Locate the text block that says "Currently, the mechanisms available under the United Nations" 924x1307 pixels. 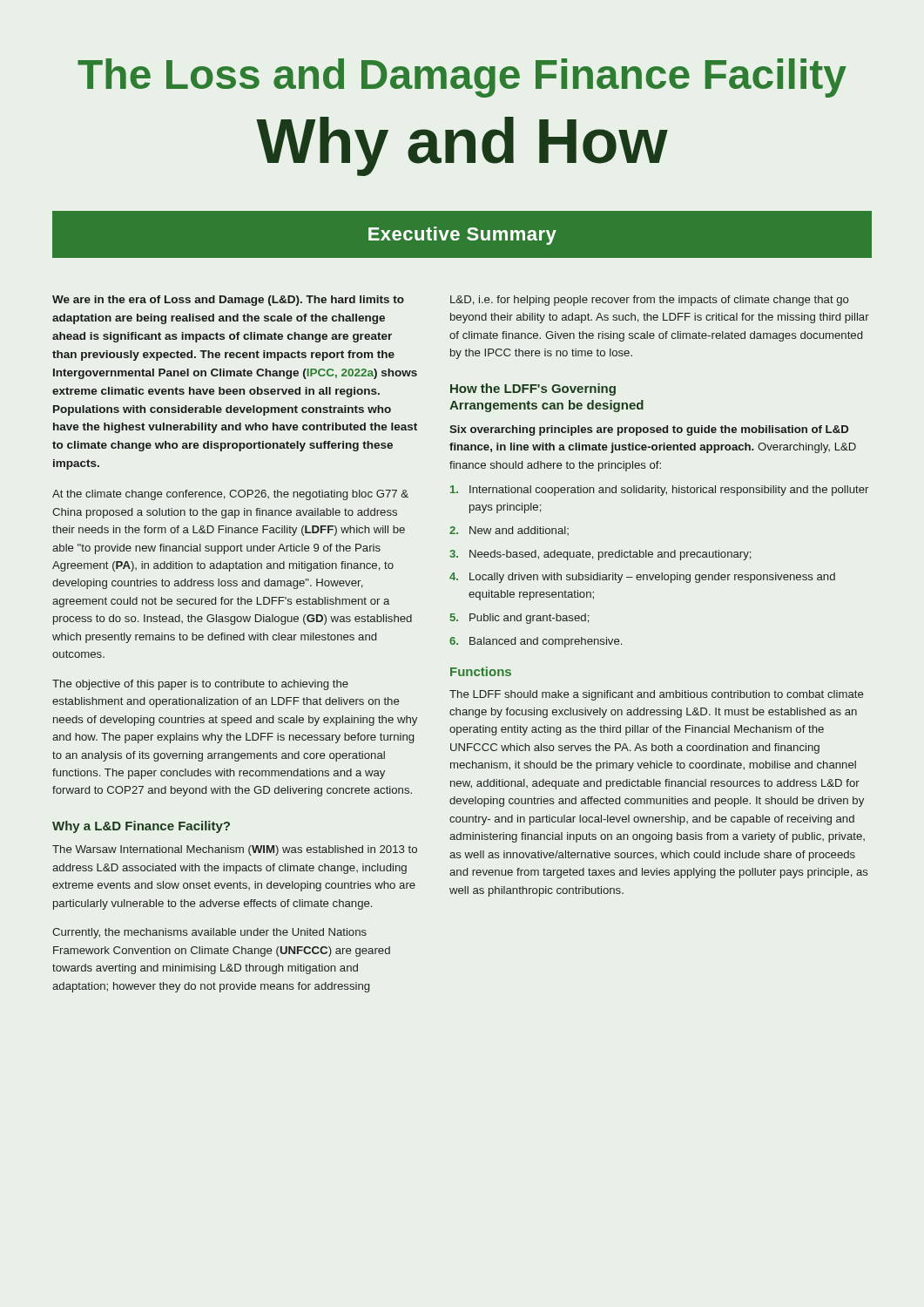pos(221,959)
